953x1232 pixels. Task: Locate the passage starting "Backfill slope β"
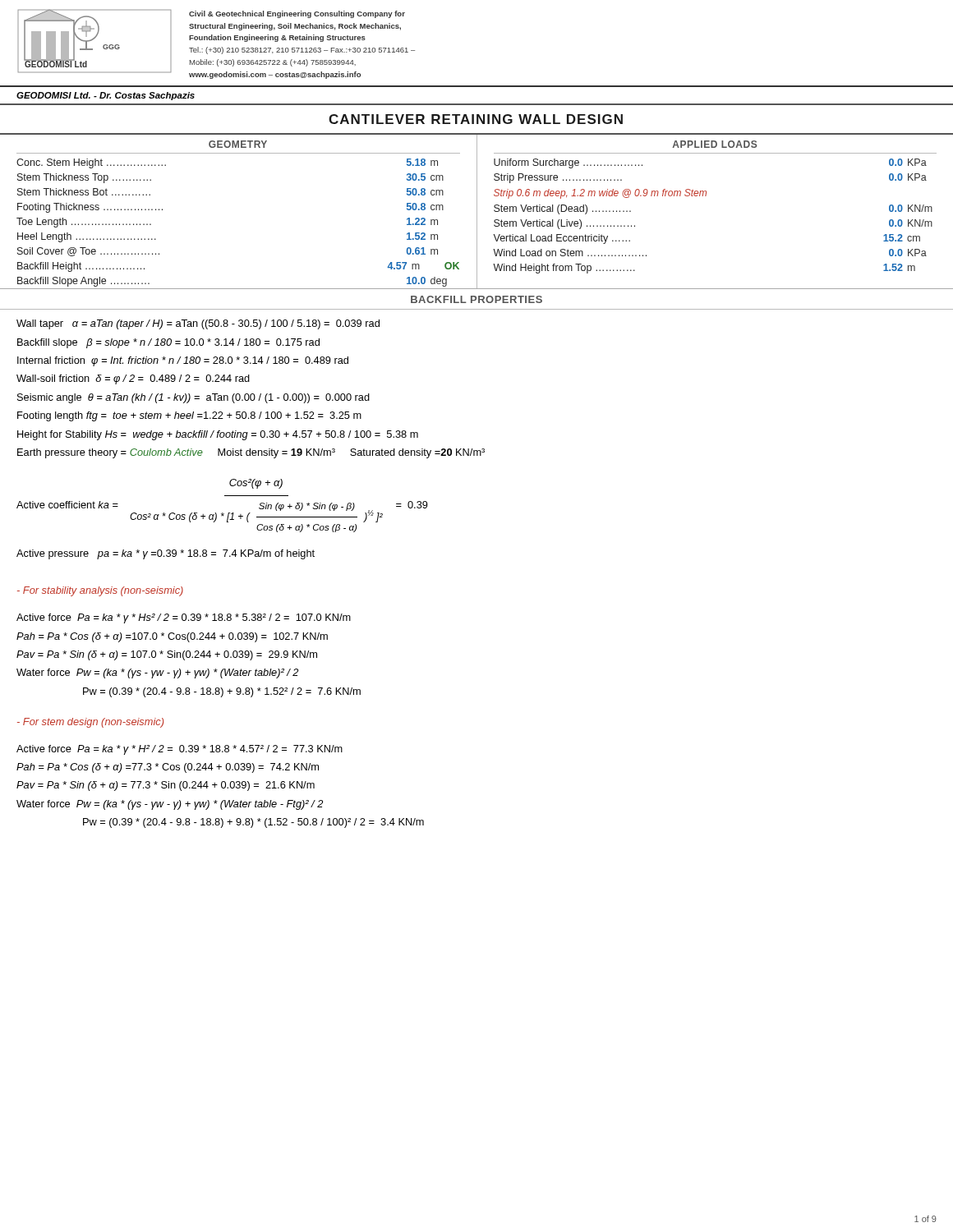coord(168,343)
